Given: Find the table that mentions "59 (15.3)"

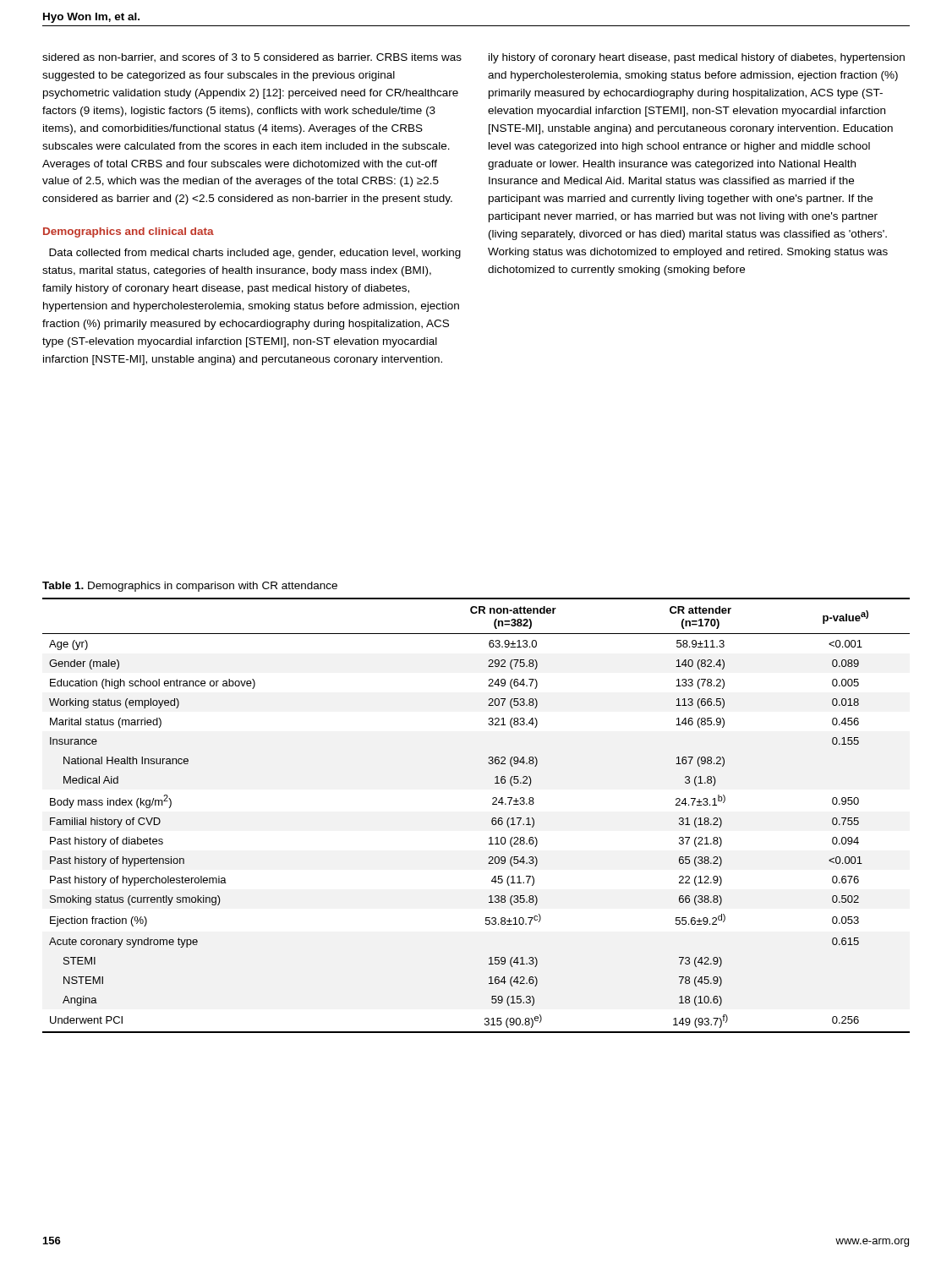Looking at the screenshot, I should point(476,815).
